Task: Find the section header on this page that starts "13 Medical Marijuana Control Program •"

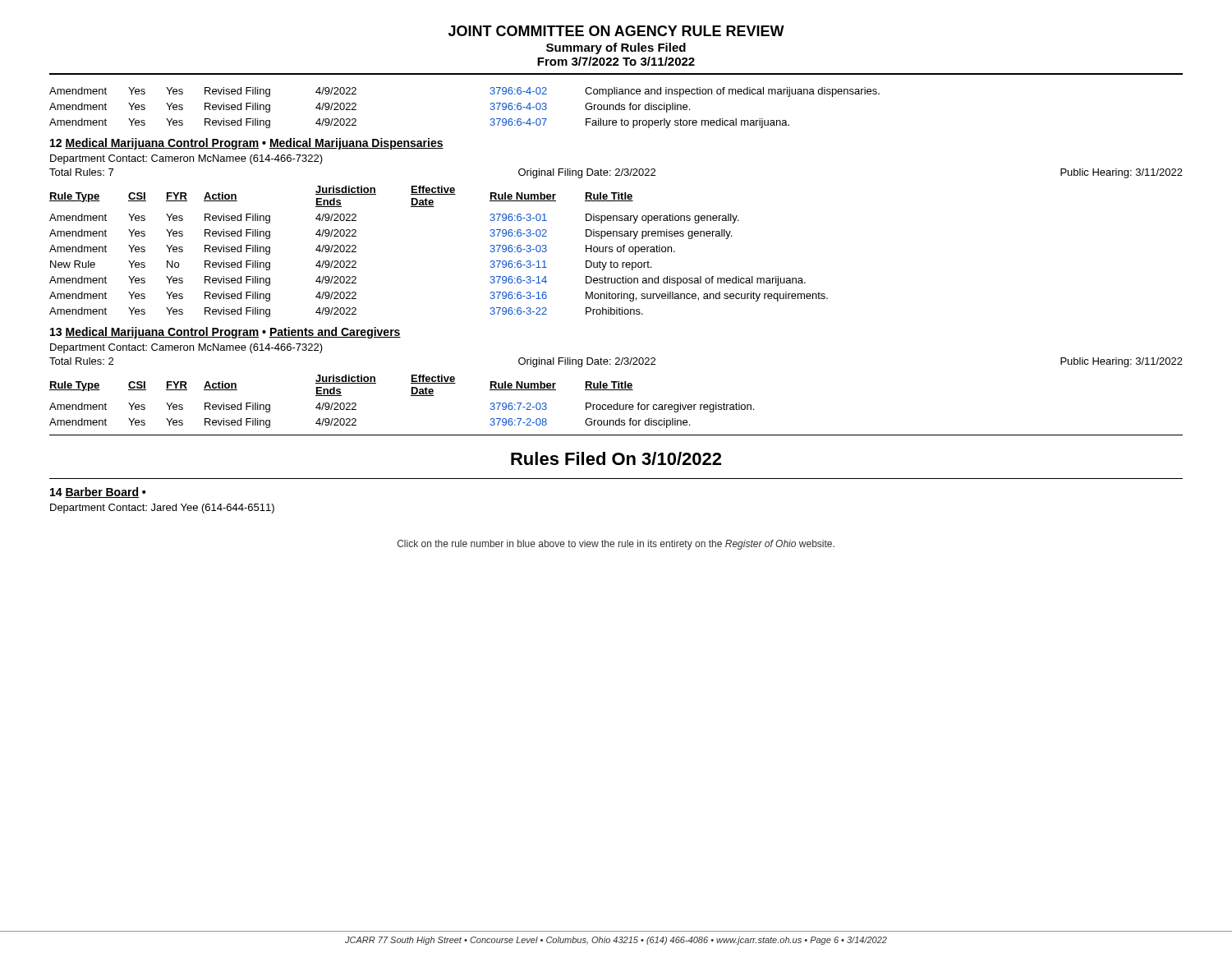Action: tap(225, 332)
